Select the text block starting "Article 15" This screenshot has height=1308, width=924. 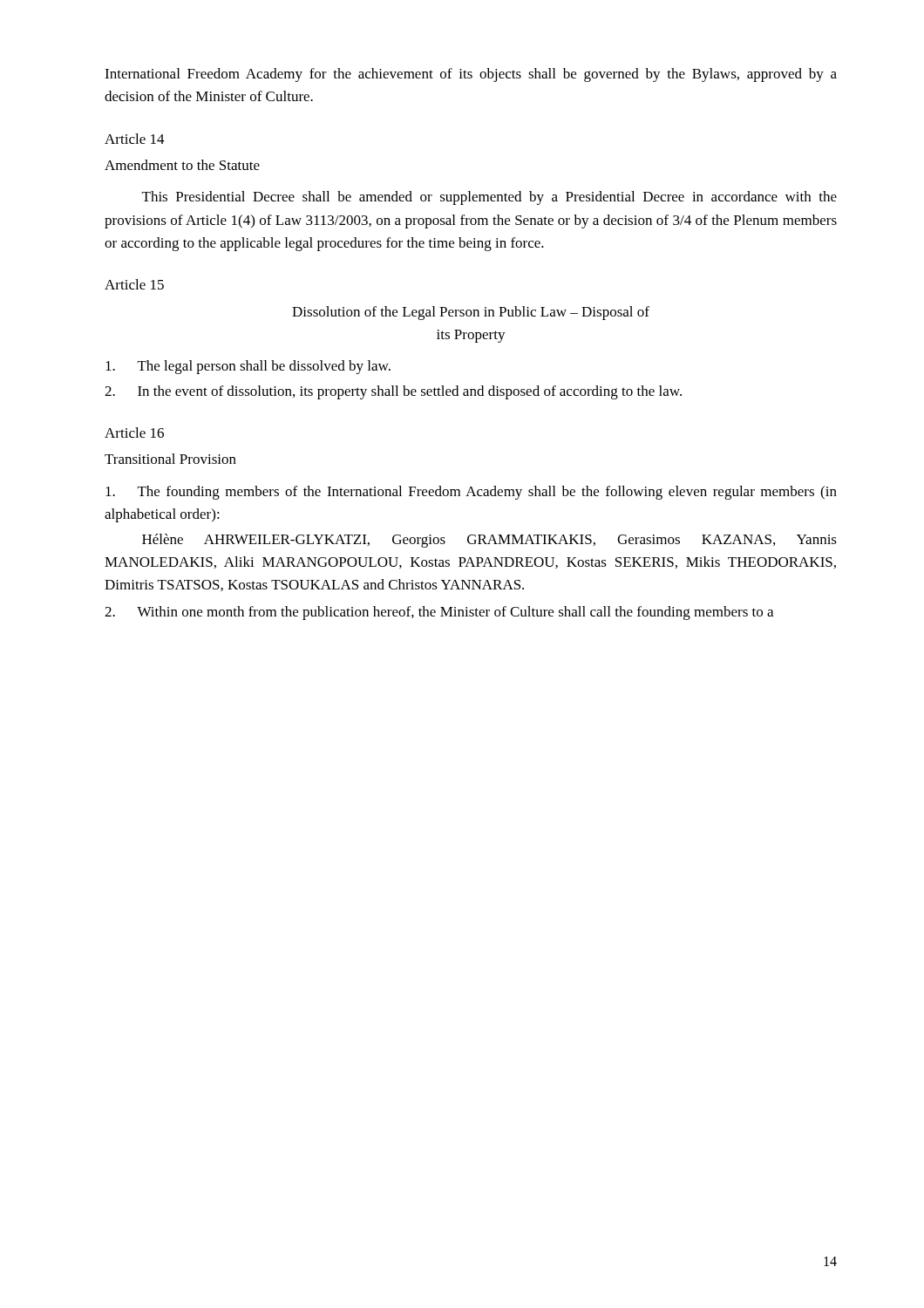pyautogui.click(x=134, y=284)
